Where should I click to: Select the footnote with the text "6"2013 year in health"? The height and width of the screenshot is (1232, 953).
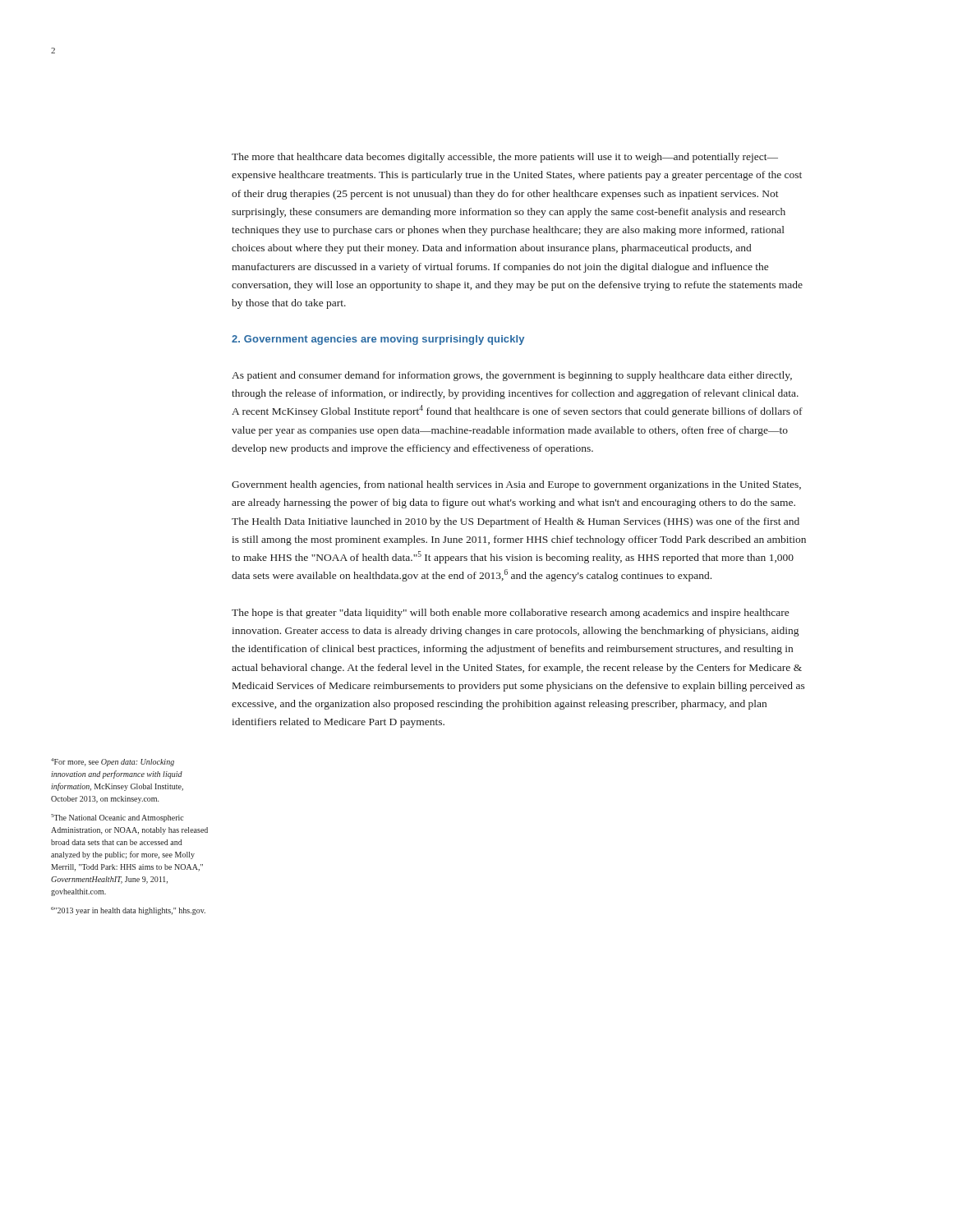click(x=128, y=910)
